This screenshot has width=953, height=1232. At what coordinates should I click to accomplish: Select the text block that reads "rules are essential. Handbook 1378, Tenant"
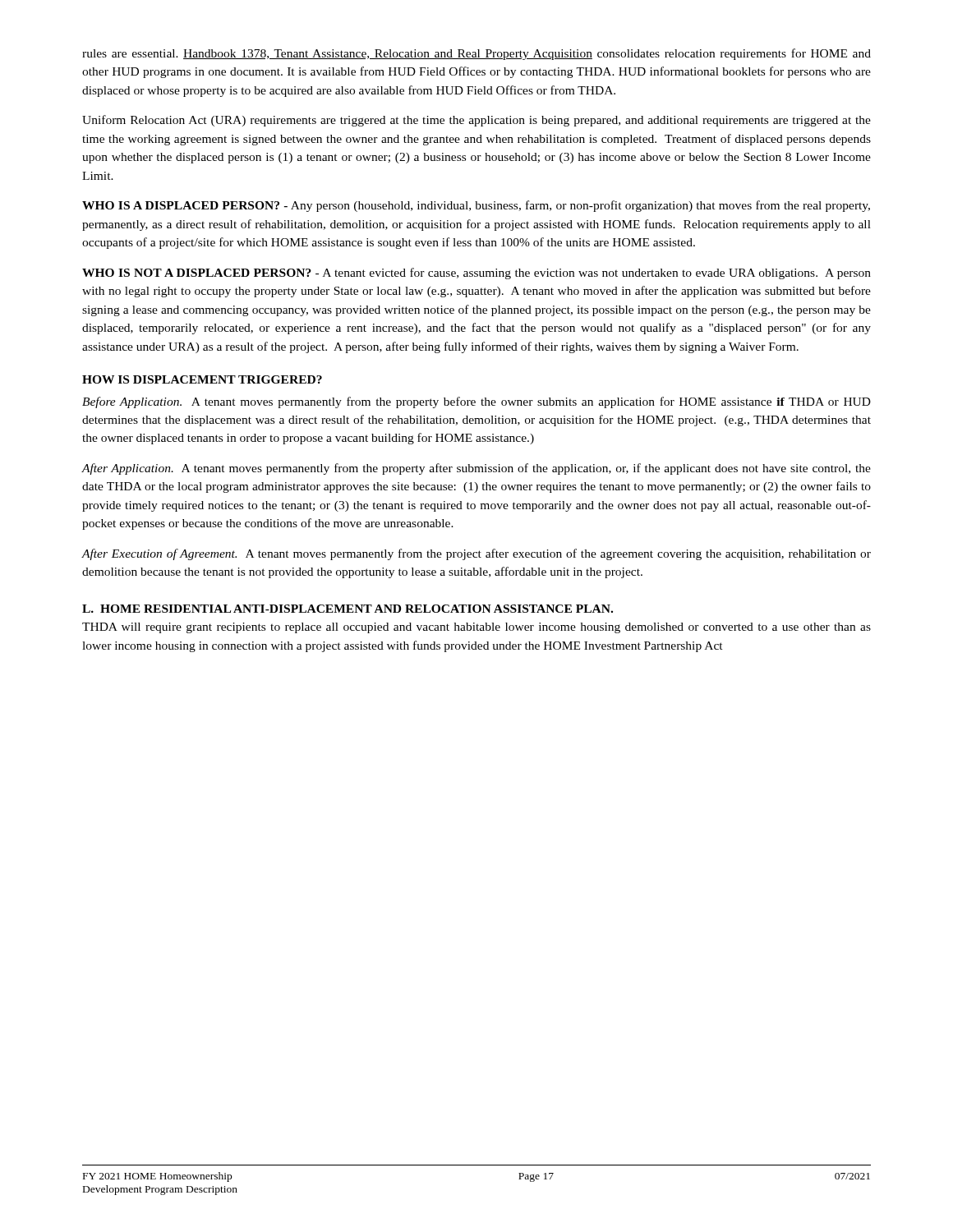(476, 71)
